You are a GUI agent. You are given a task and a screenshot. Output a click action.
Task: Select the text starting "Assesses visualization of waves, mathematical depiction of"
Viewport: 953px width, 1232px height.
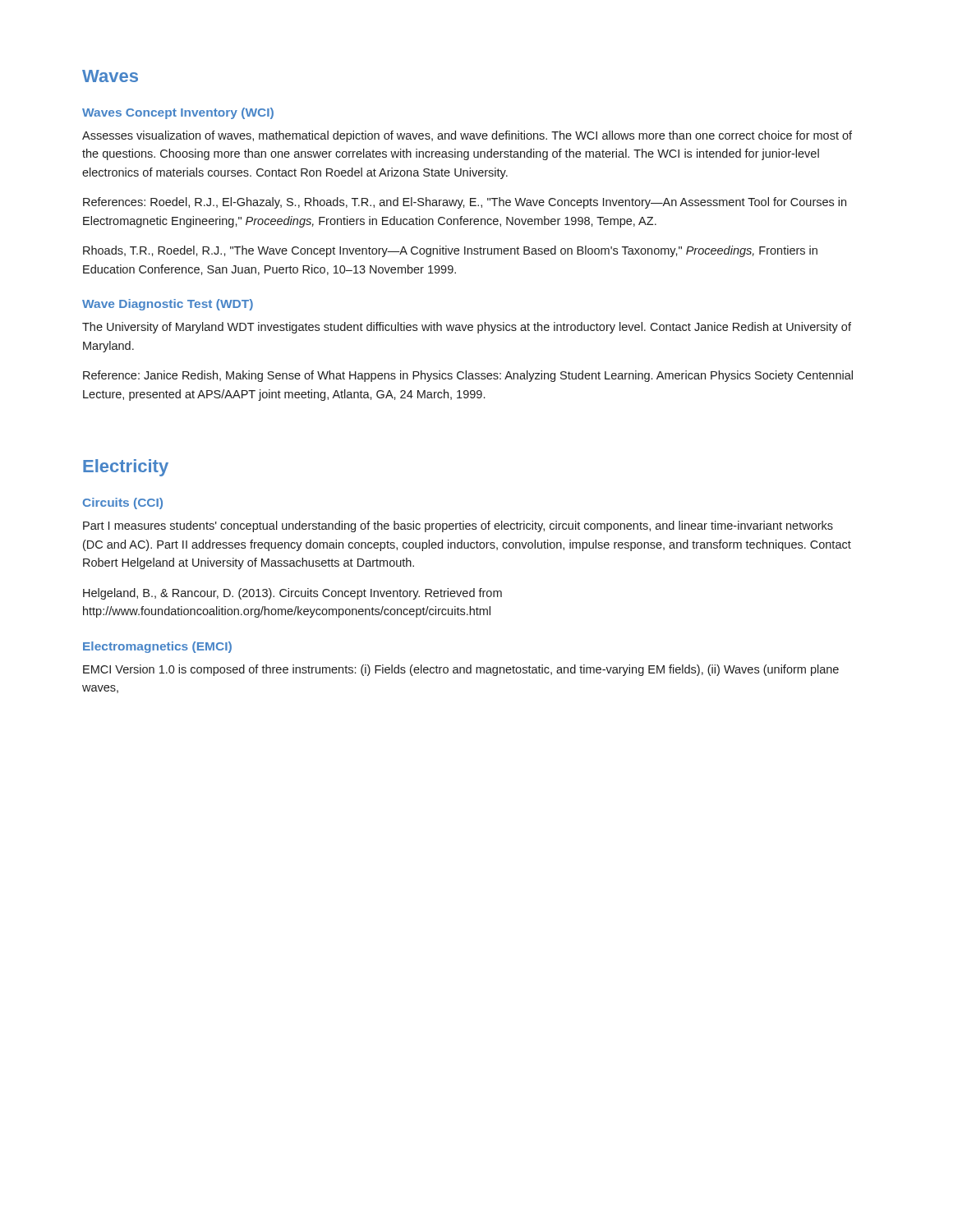[467, 154]
